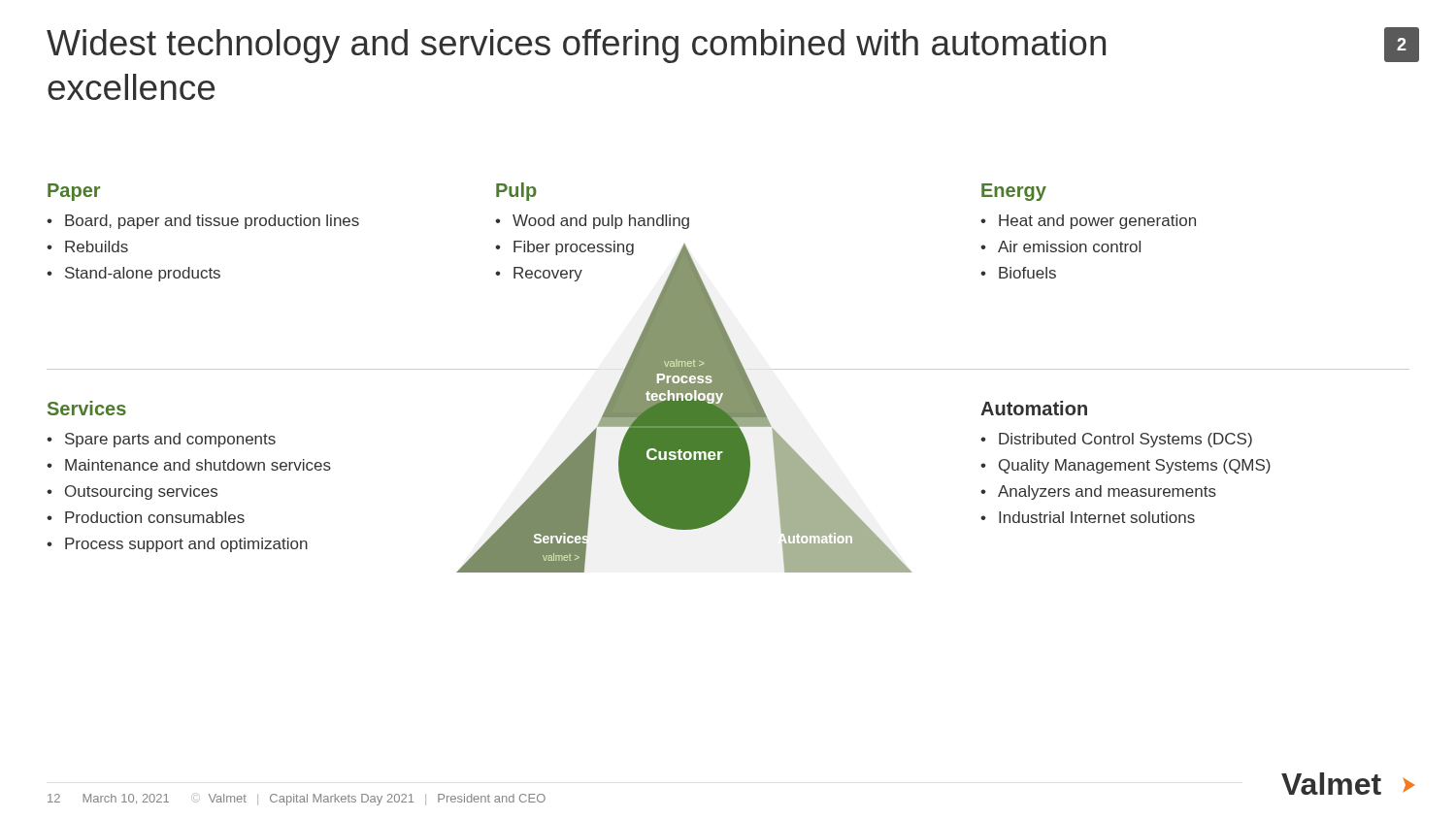This screenshot has height=819, width=1456.
Task: Navigate to the passage starting "Heat and power generation"
Action: pos(1097,221)
